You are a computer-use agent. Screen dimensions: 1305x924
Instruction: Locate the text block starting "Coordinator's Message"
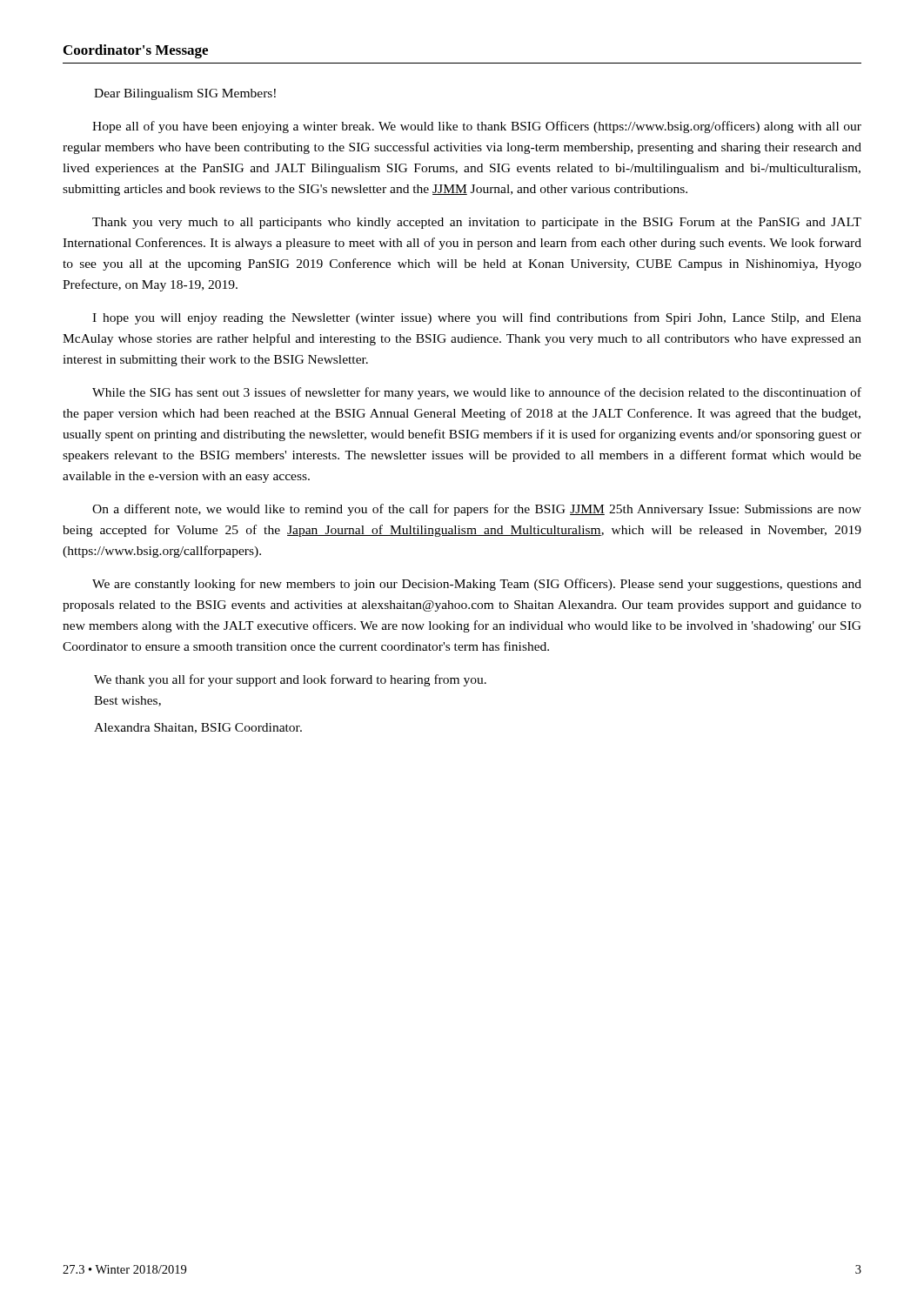(462, 53)
